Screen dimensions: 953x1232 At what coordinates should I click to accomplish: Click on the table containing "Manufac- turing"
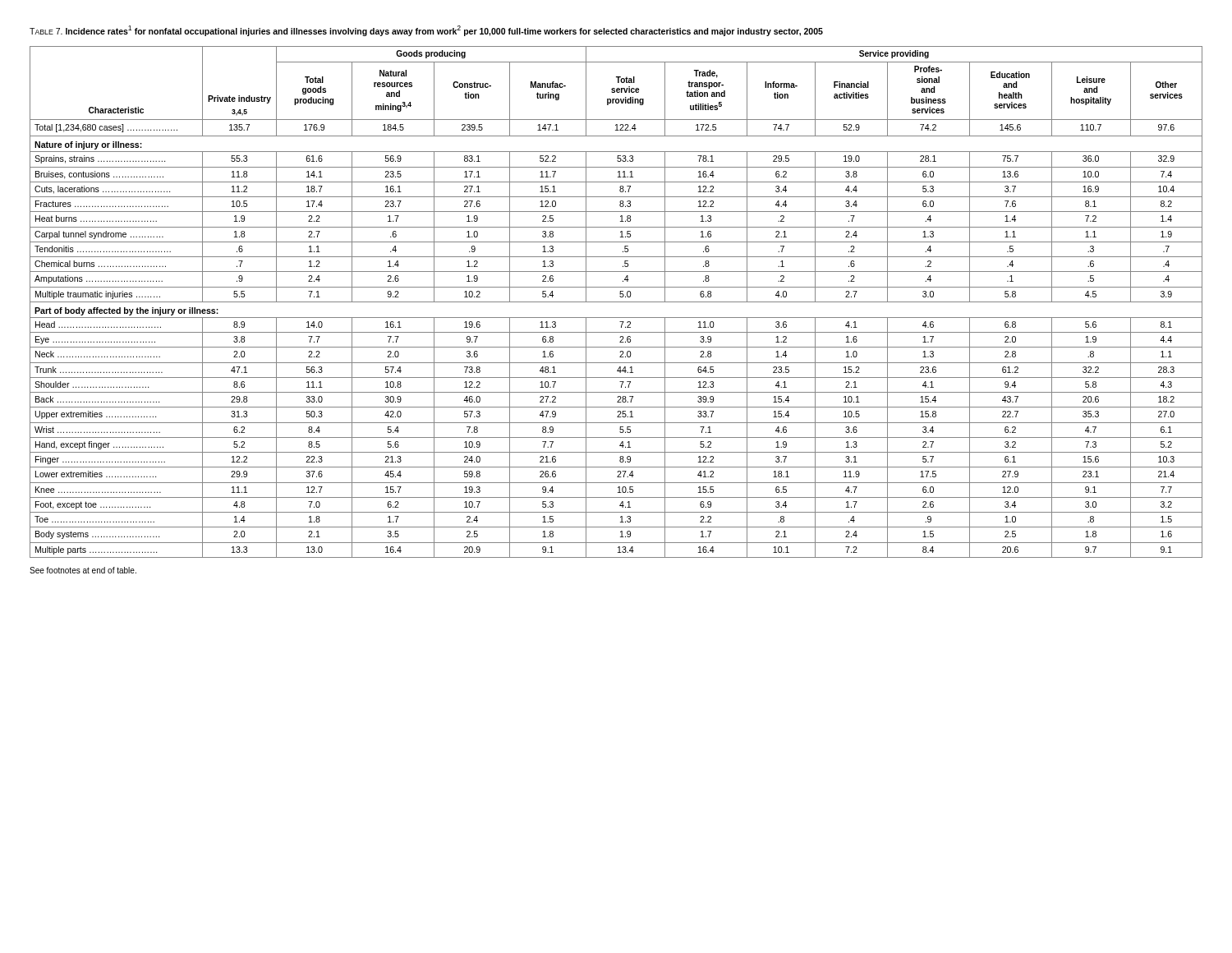point(616,302)
